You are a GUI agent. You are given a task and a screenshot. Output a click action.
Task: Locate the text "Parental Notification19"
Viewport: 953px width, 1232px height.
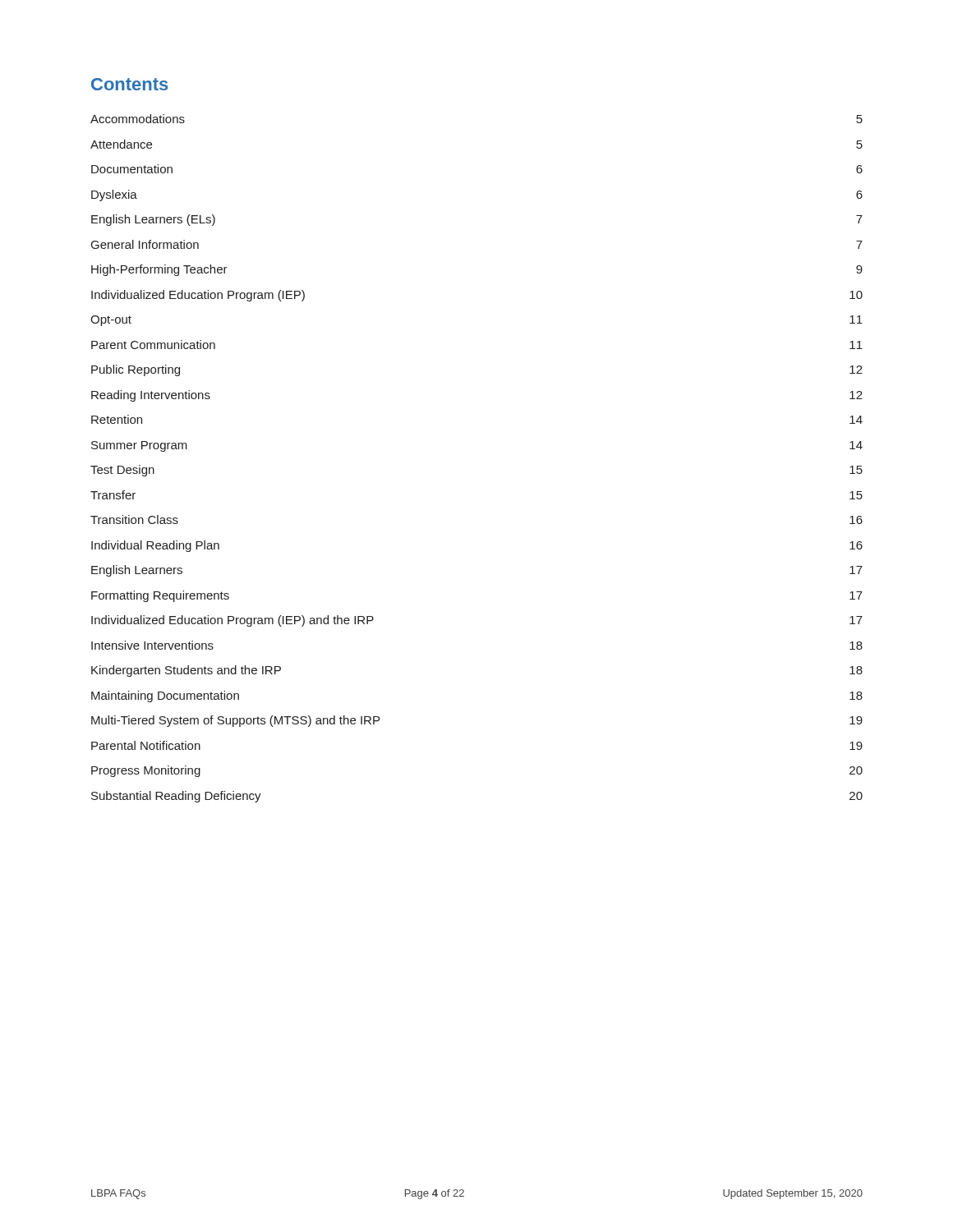tap(144, 745)
